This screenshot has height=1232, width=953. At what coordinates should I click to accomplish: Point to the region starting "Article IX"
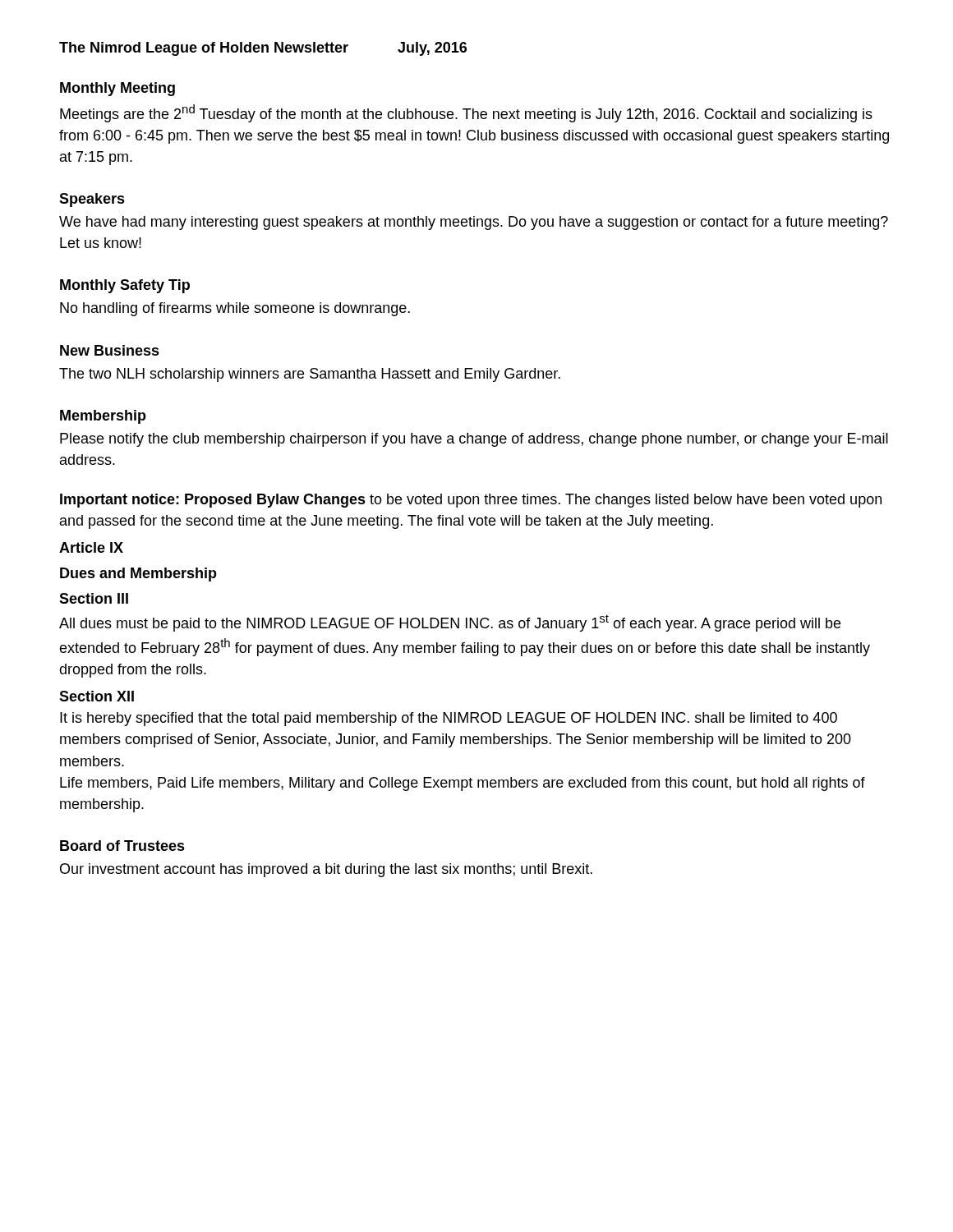tap(91, 548)
